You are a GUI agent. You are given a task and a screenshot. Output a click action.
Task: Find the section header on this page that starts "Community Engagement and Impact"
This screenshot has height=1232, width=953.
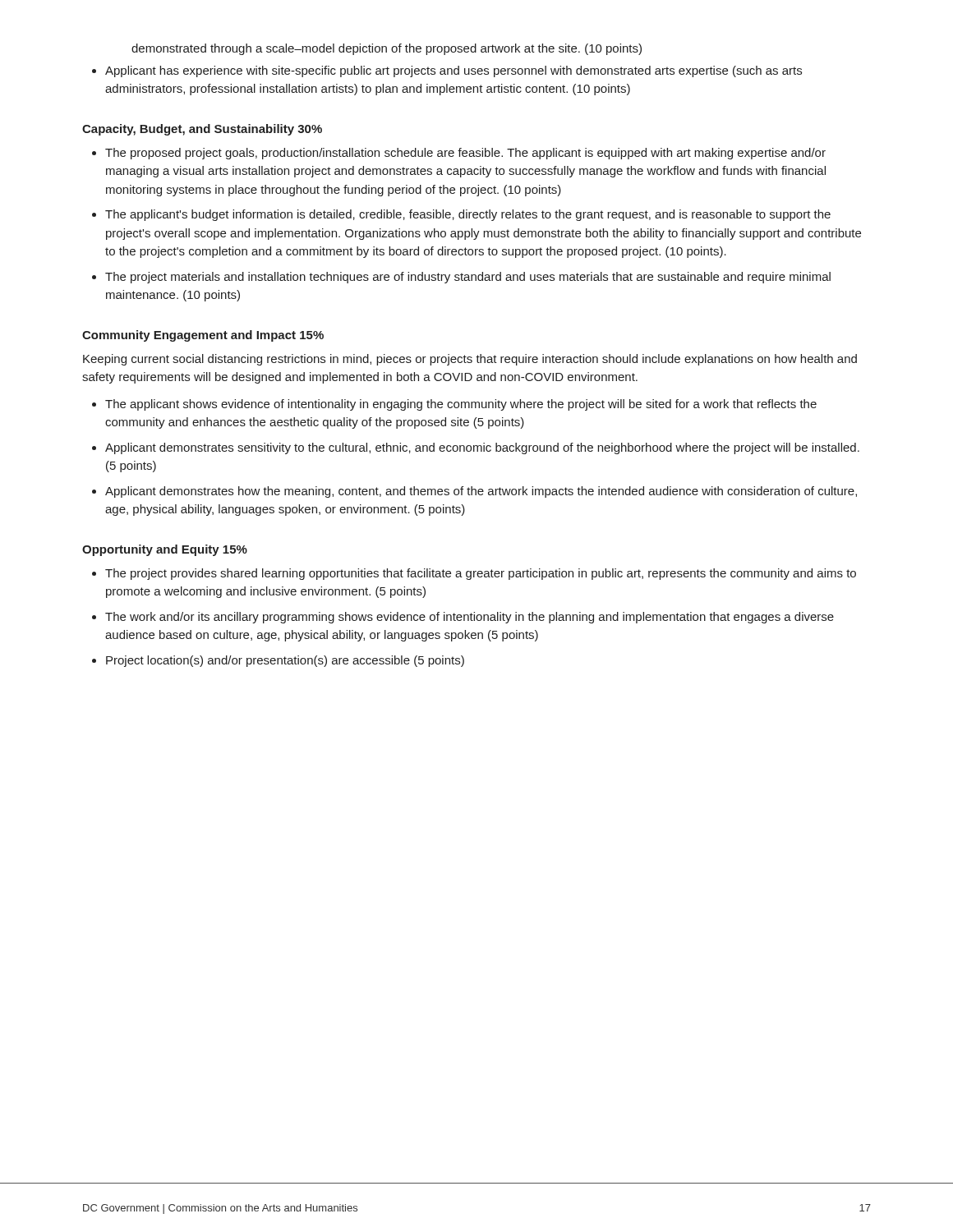pyautogui.click(x=203, y=334)
